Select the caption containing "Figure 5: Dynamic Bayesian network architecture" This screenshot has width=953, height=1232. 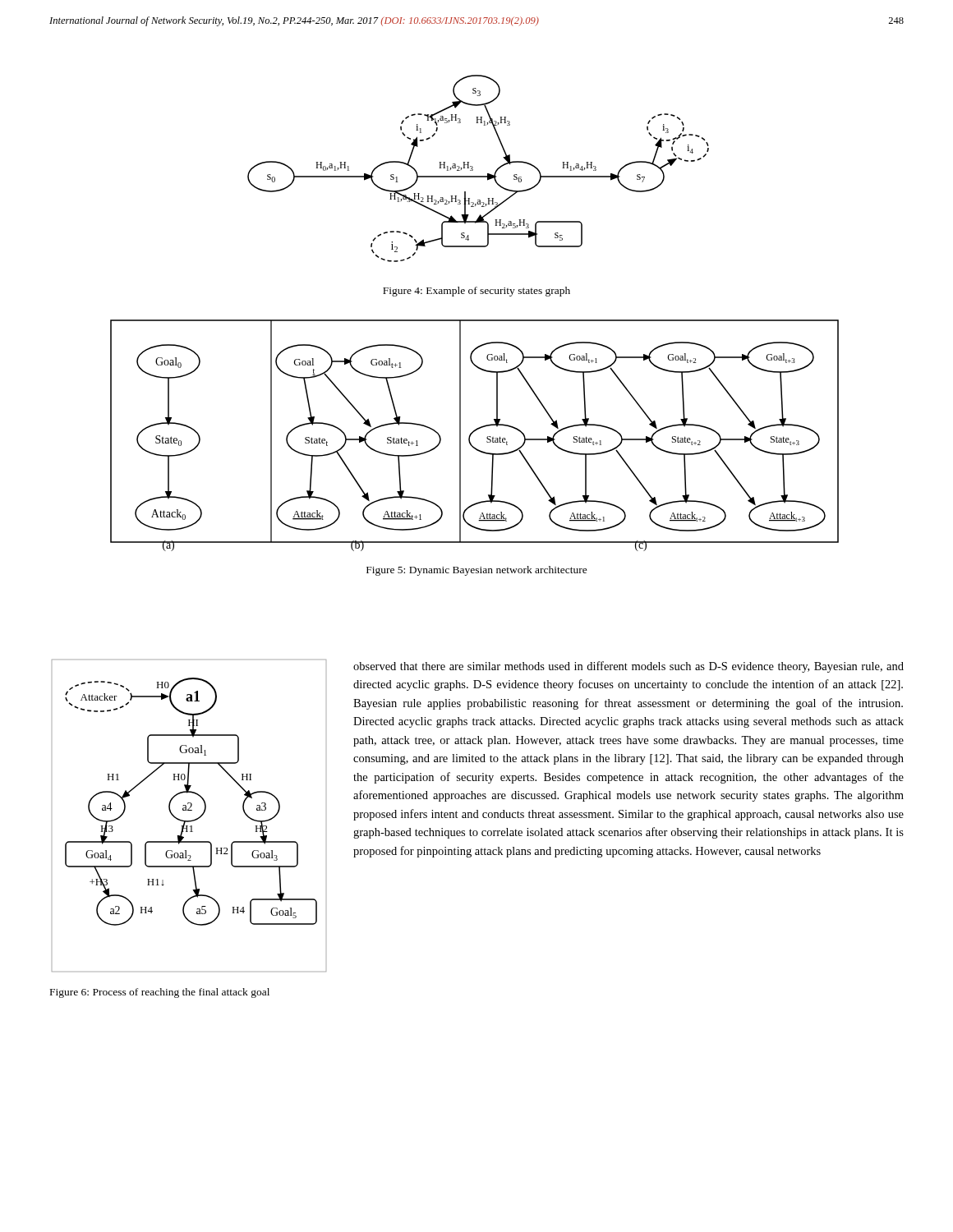pyautogui.click(x=476, y=570)
